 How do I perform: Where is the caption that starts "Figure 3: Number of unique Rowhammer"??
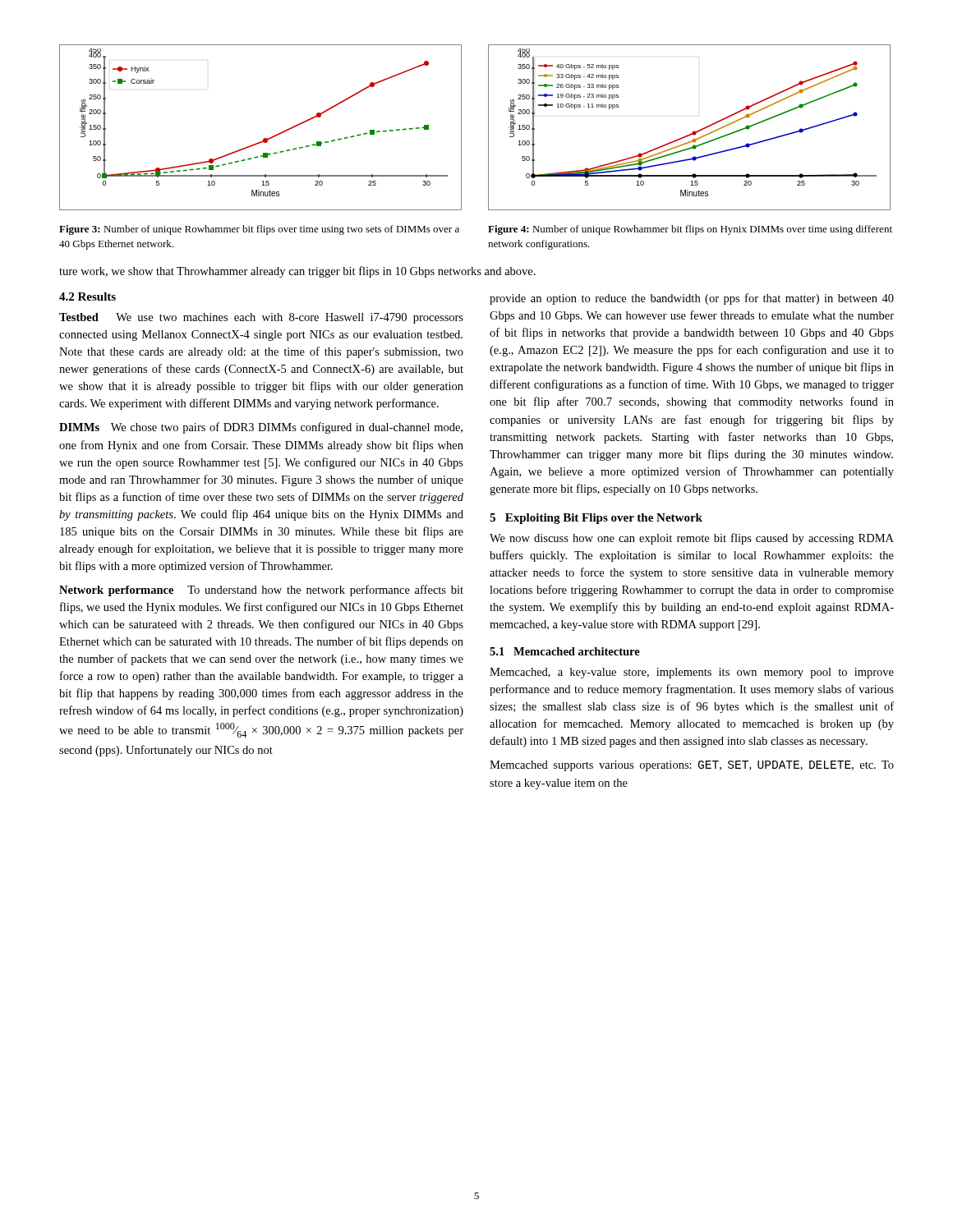pos(259,236)
